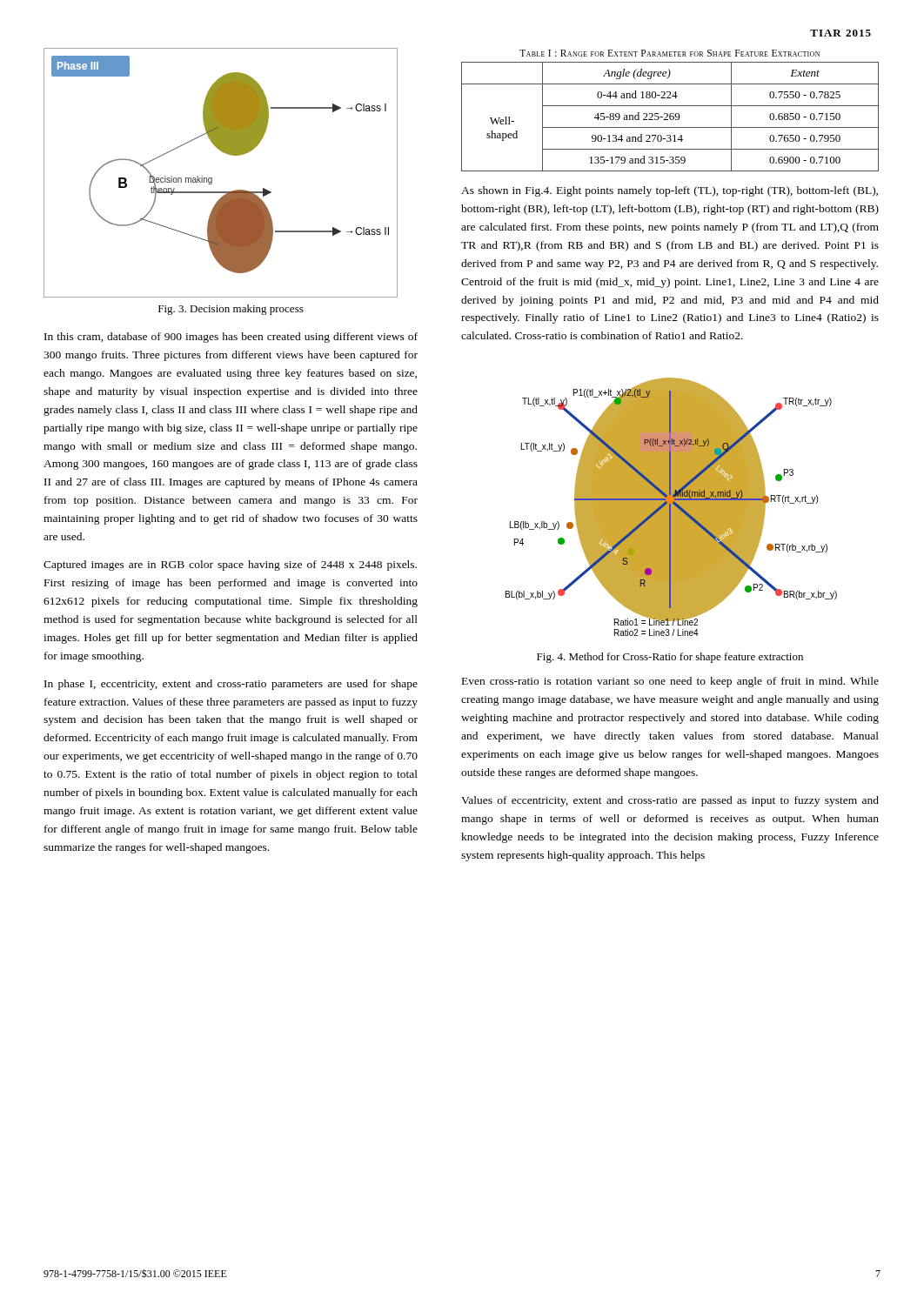
Task: Locate the flowchart
Action: click(221, 173)
